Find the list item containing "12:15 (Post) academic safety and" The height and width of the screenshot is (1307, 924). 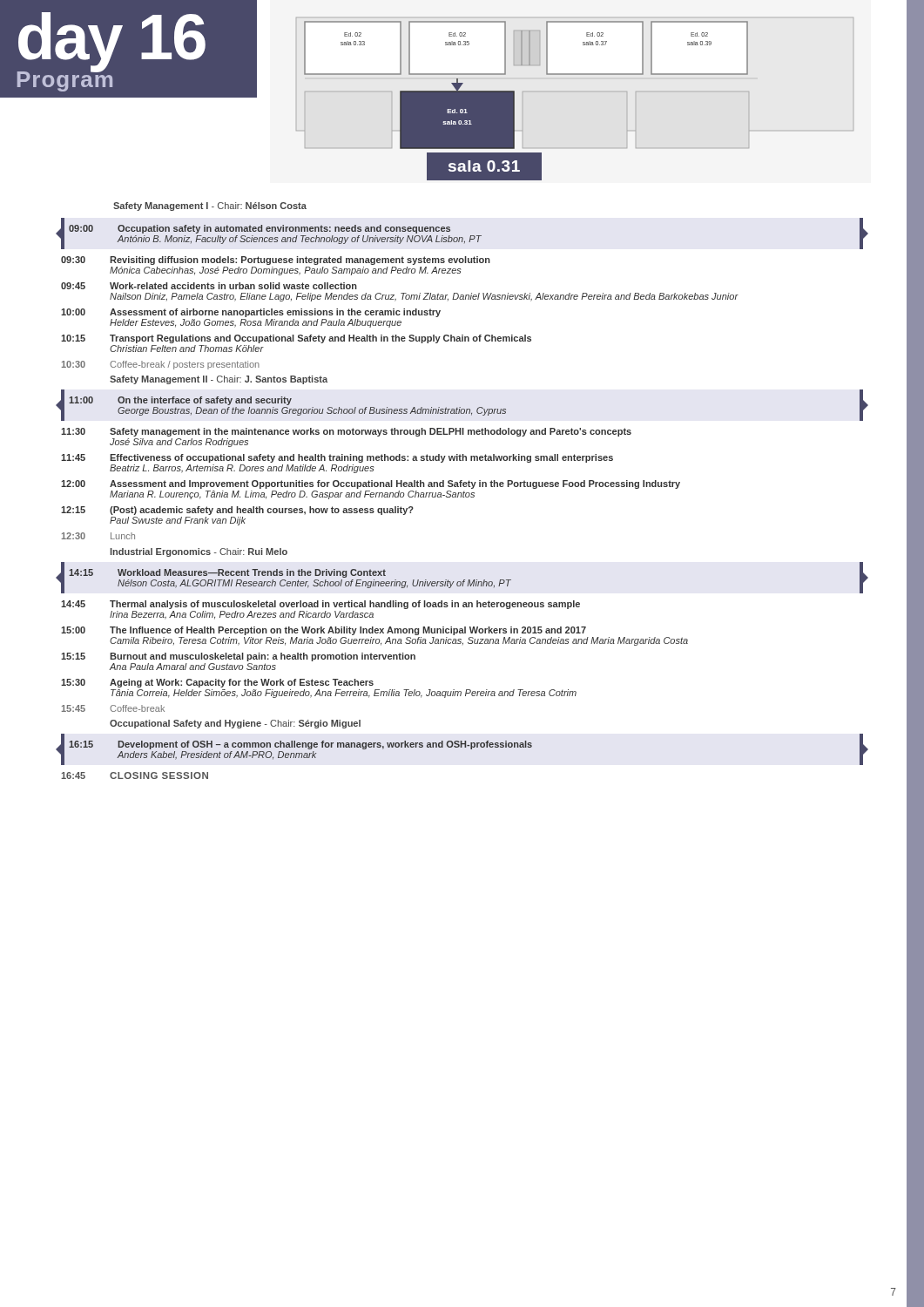pyautogui.click(x=237, y=515)
